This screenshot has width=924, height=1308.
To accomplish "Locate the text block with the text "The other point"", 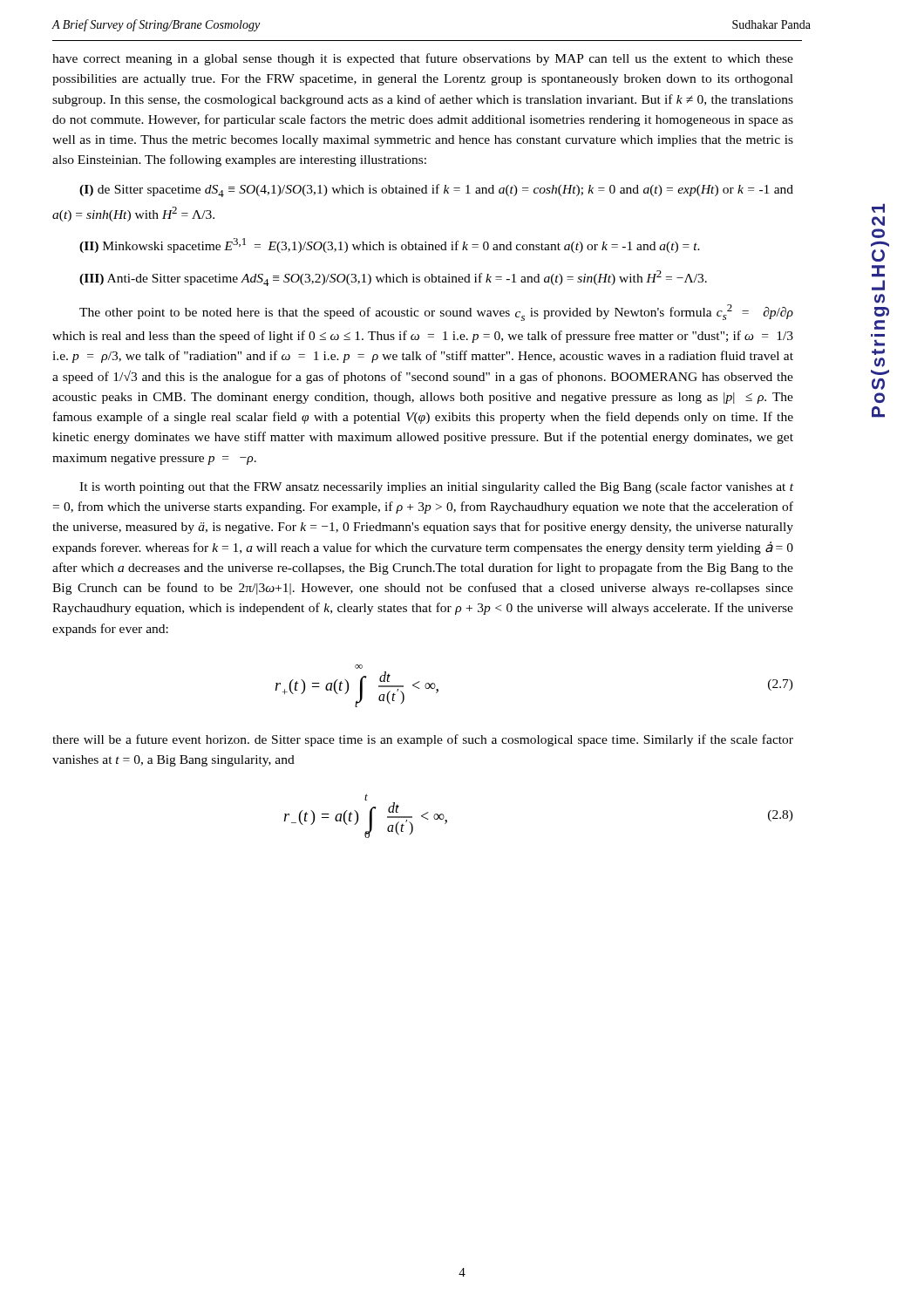I will coord(423,383).
